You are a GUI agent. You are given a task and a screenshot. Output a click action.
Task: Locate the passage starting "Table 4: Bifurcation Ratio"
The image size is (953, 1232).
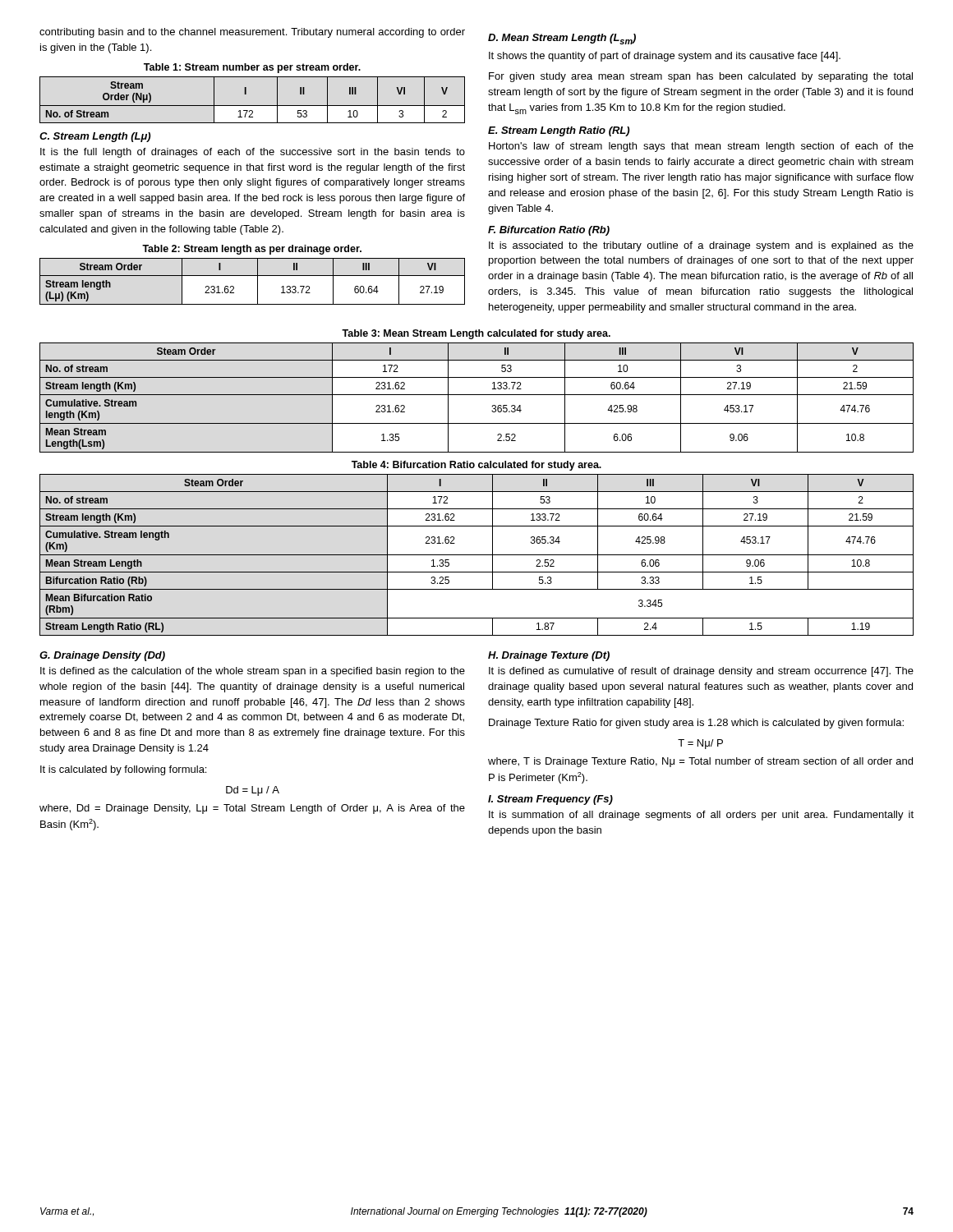click(476, 465)
